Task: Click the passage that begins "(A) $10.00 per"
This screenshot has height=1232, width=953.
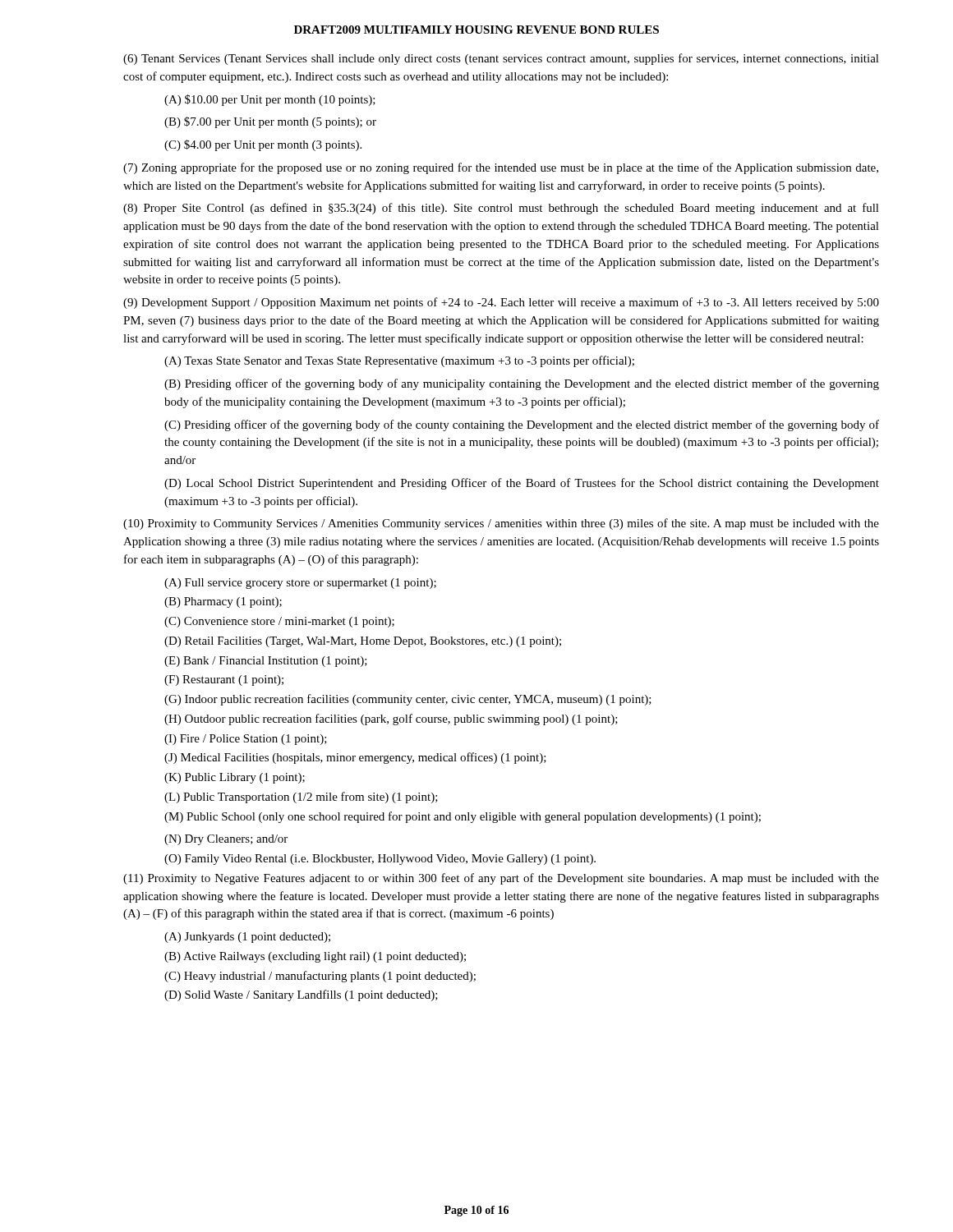Action: (x=270, y=100)
